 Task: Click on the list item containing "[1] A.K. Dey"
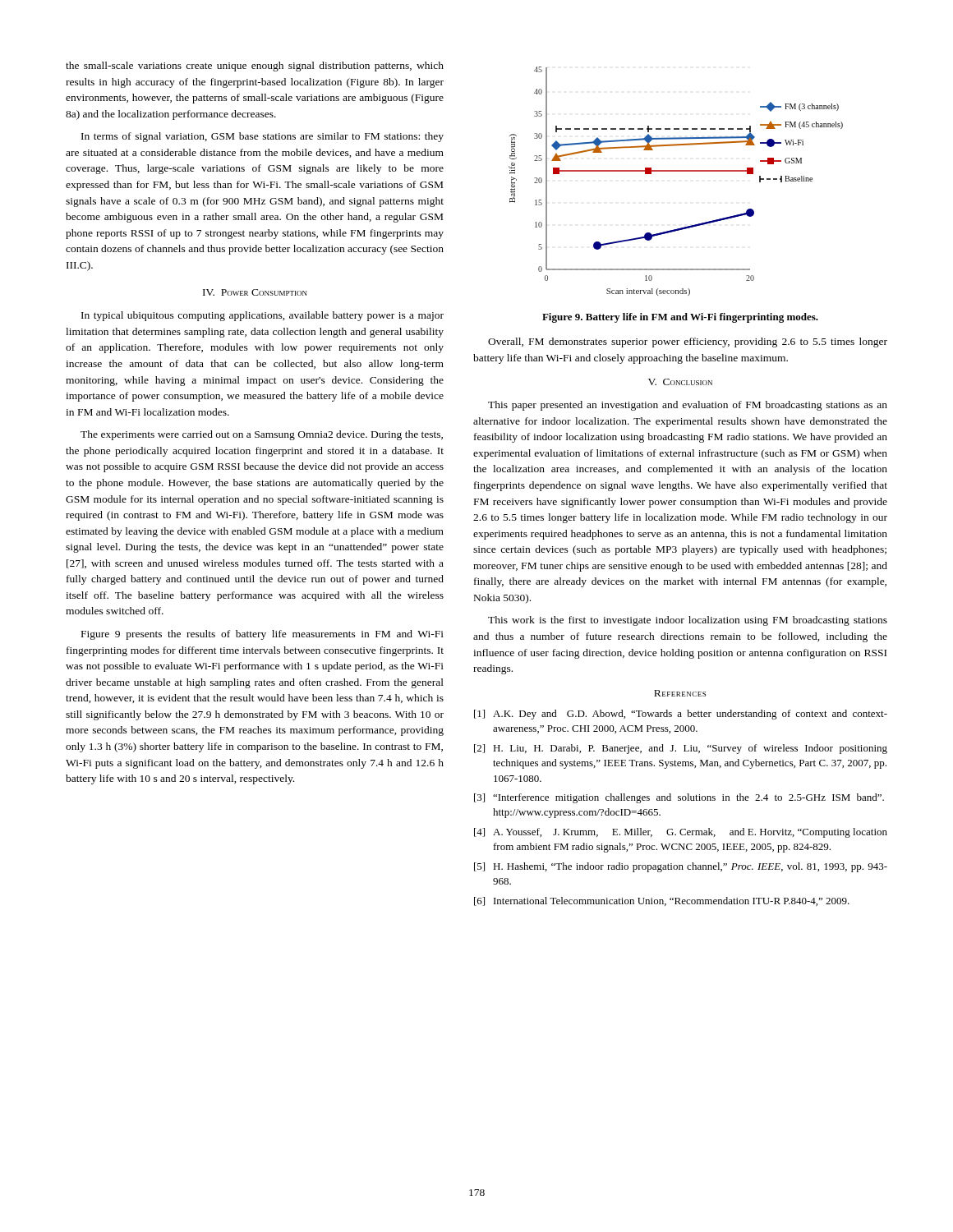tap(680, 721)
